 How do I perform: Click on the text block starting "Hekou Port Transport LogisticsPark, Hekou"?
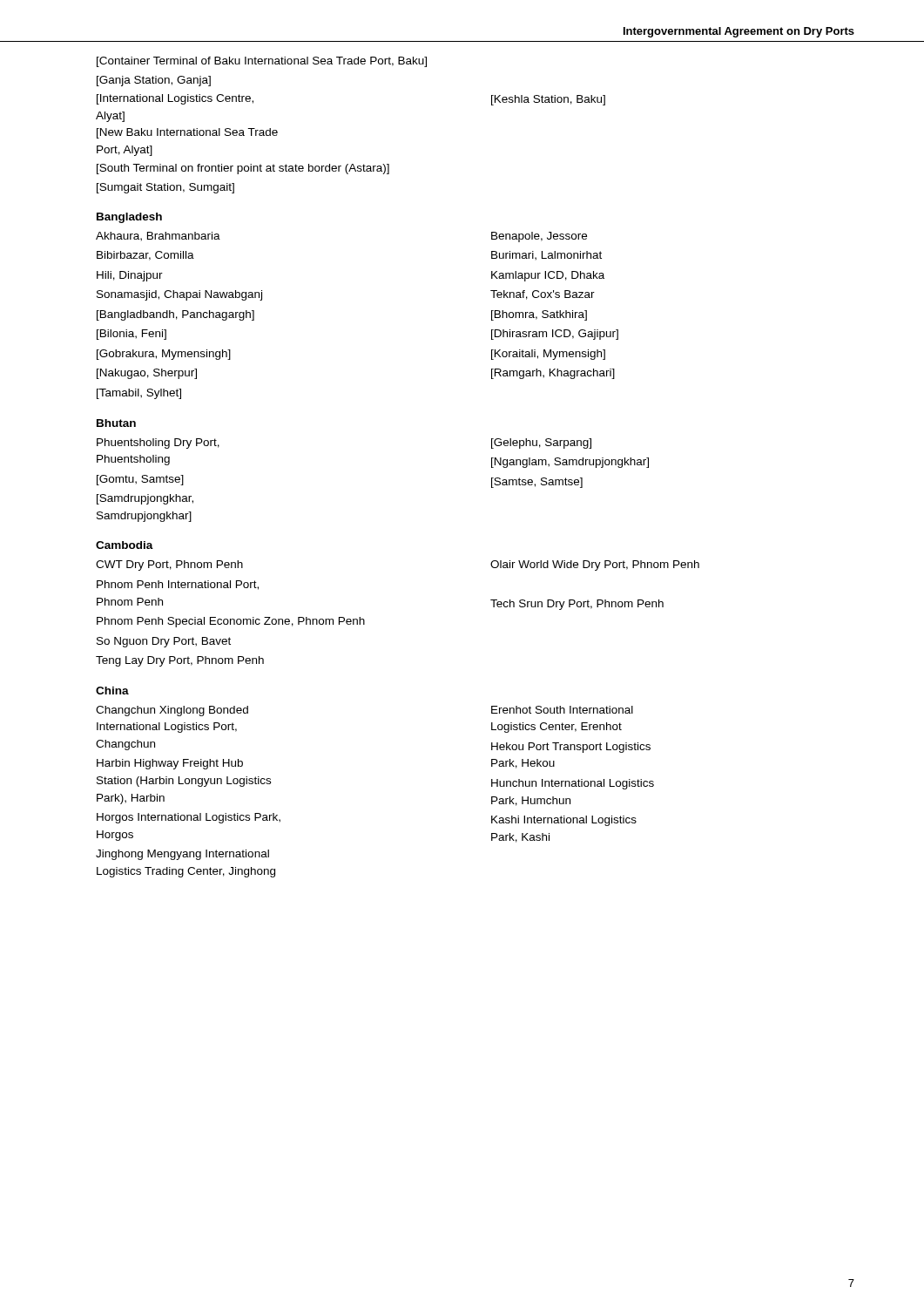point(571,755)
